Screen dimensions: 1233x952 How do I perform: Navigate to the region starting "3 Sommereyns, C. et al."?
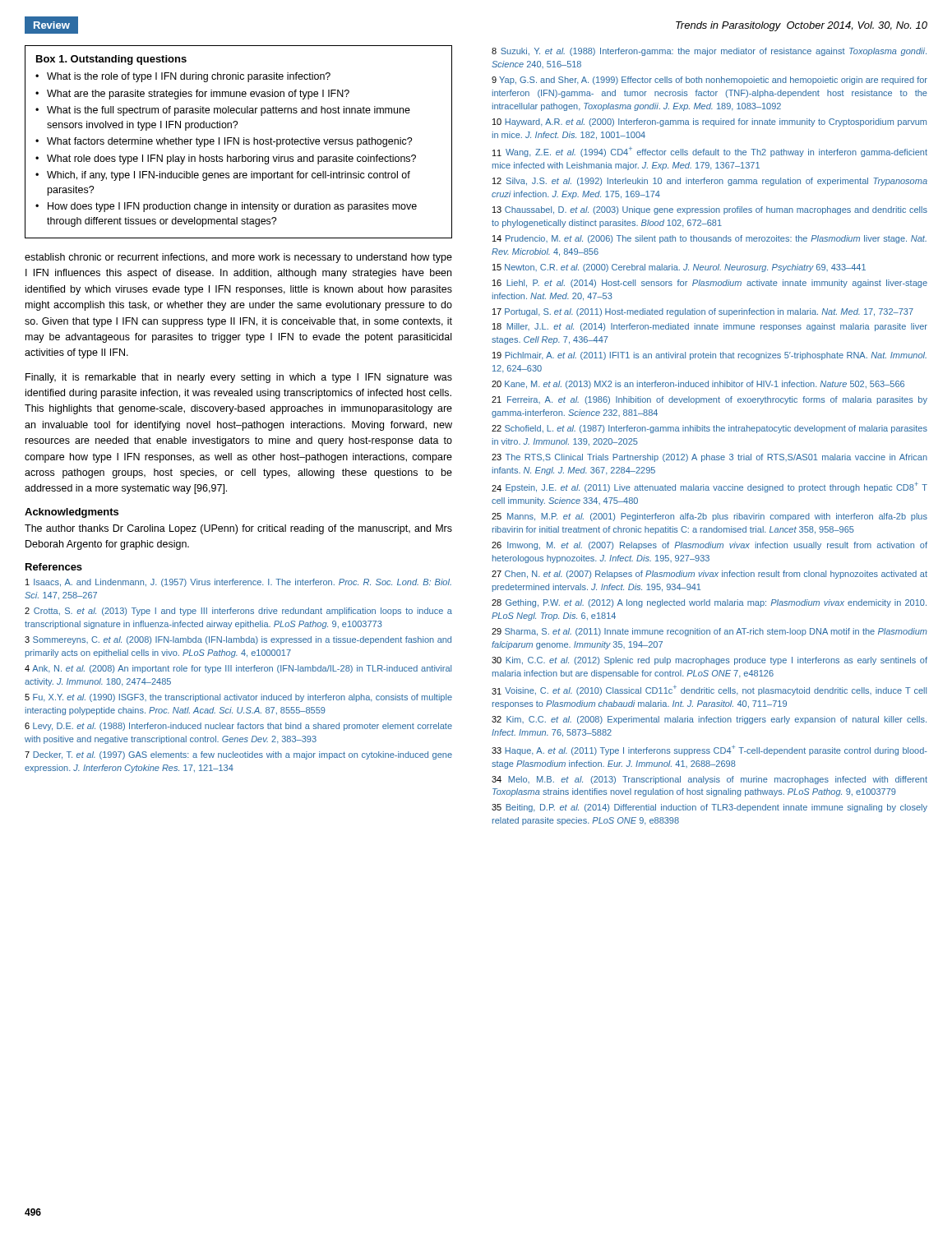(x=238, y=646)
